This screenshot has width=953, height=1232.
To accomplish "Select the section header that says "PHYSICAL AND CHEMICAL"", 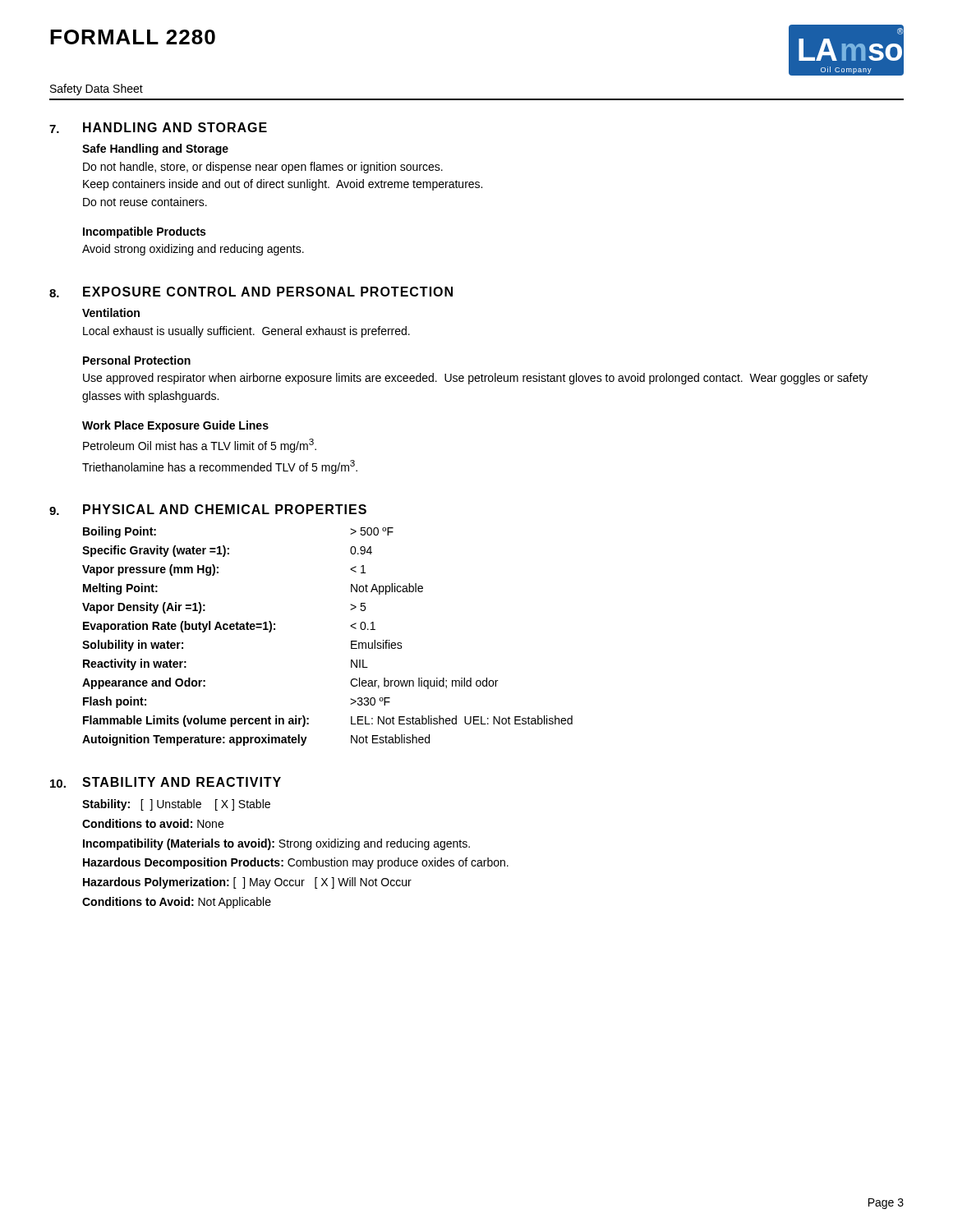I will pyautogui.click(x=225, y=510).
